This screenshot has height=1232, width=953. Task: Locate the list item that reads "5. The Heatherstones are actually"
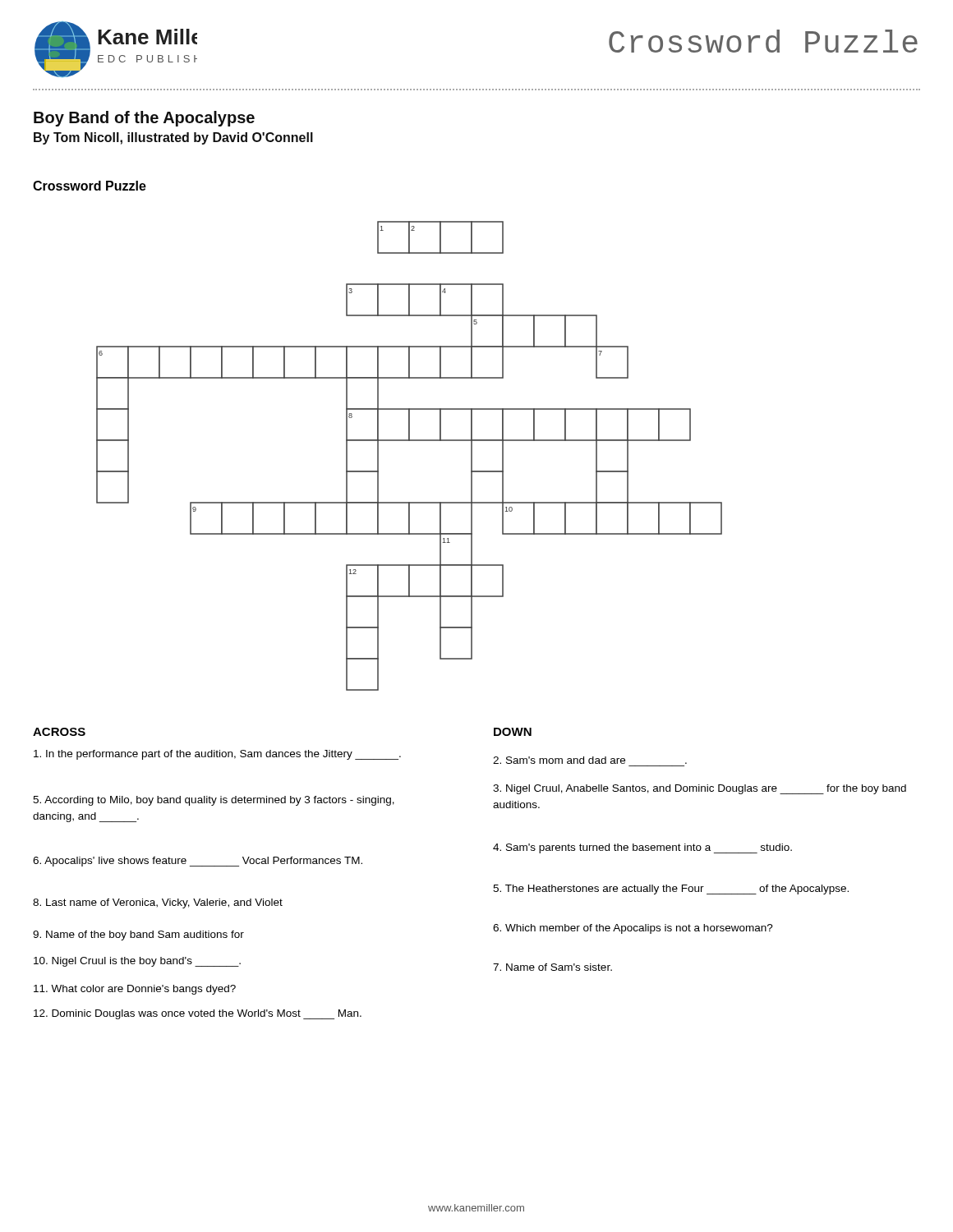(x=671, y=888)
